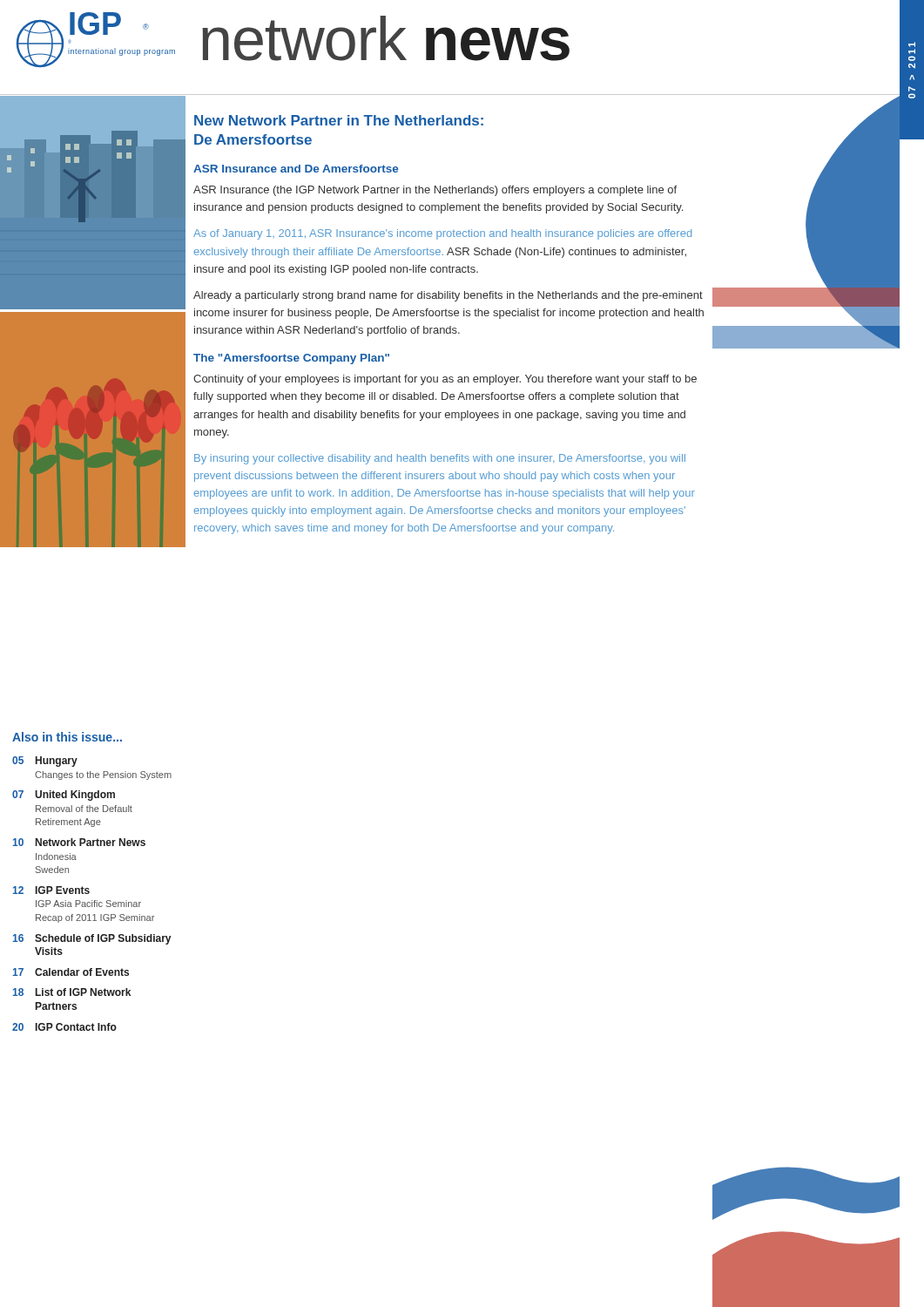Click the passage that begins "16 Schedule of"
The height and width of the screenshot is (1307, 924).
[x=93, y=945]
